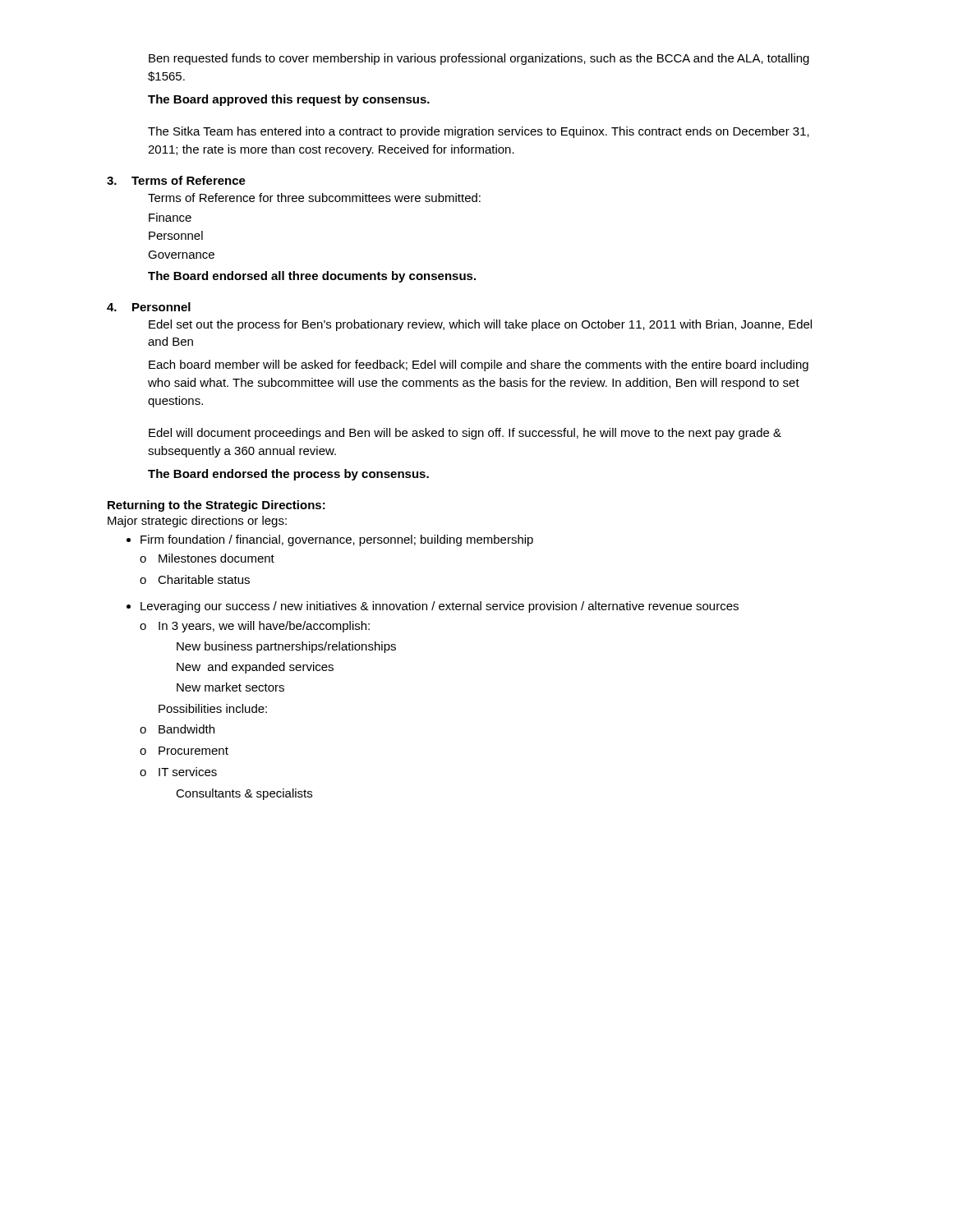Click the passage that begins "Leveraging our success / new initiatives & innovation"
Image resolution: width=953 pixels, height=1232 pixels.
tap(440, 607)
